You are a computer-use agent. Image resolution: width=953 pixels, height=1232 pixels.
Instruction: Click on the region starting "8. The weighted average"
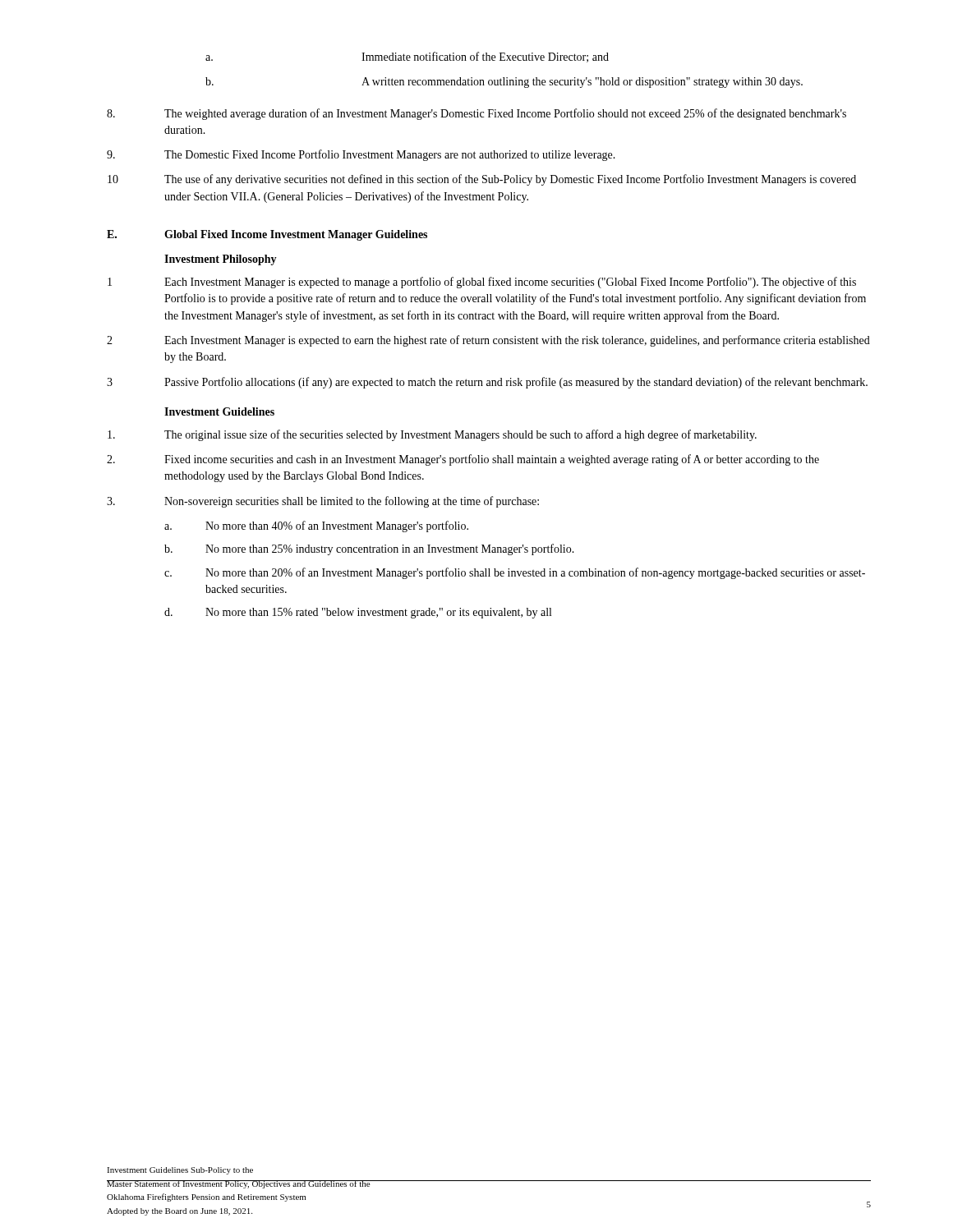489,122
